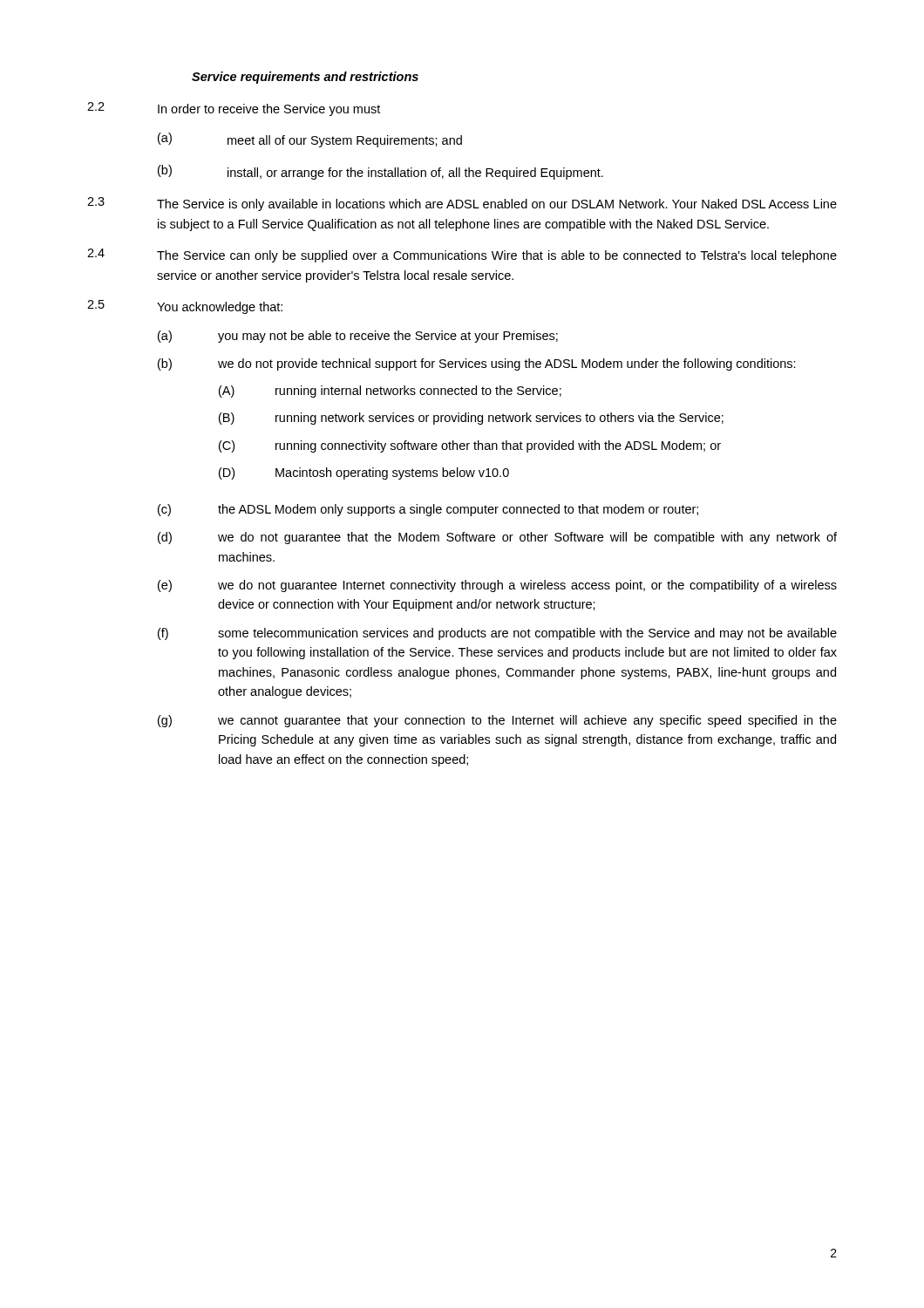The width and height of the screenshot is (924, 1308).
Task: Find the block on this page that starts "(e) we do not guarantee Internet connectivity through"
Action: tap(497, 595)
